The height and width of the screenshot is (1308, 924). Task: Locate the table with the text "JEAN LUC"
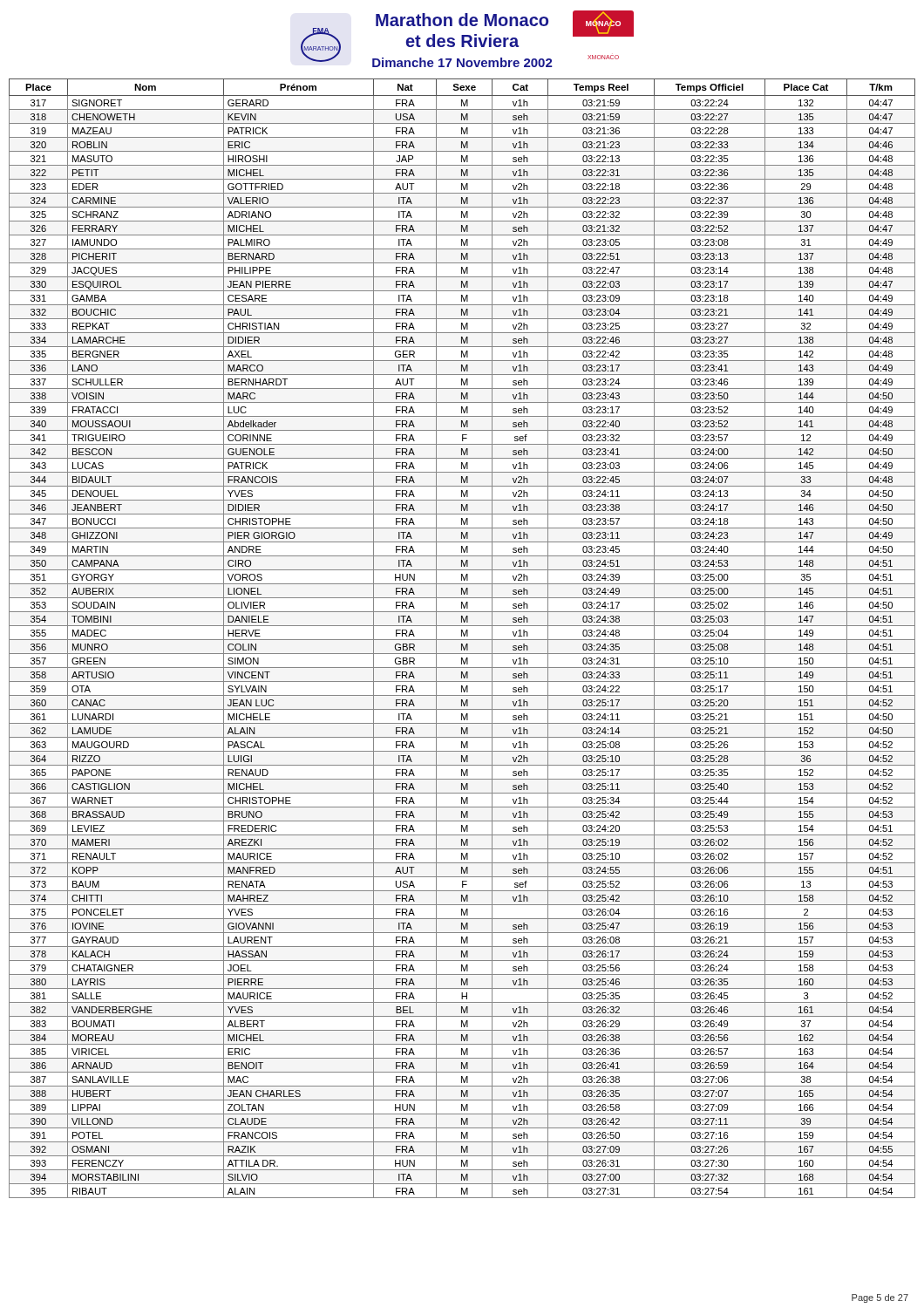pyautogui.click(x=462, y=638)
